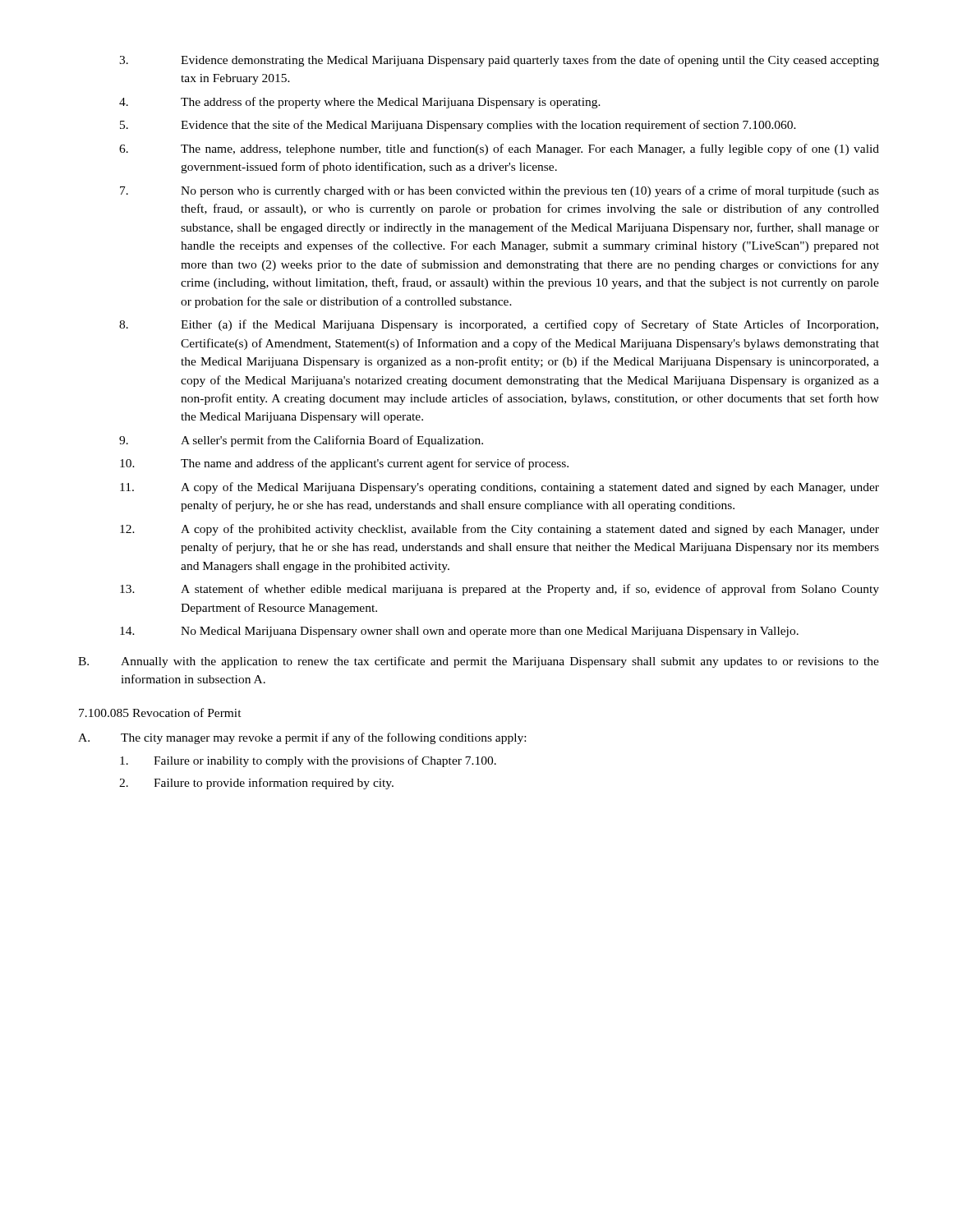Navigate to the passage starting "5. Evidence that the site of the"

point(479,125)
